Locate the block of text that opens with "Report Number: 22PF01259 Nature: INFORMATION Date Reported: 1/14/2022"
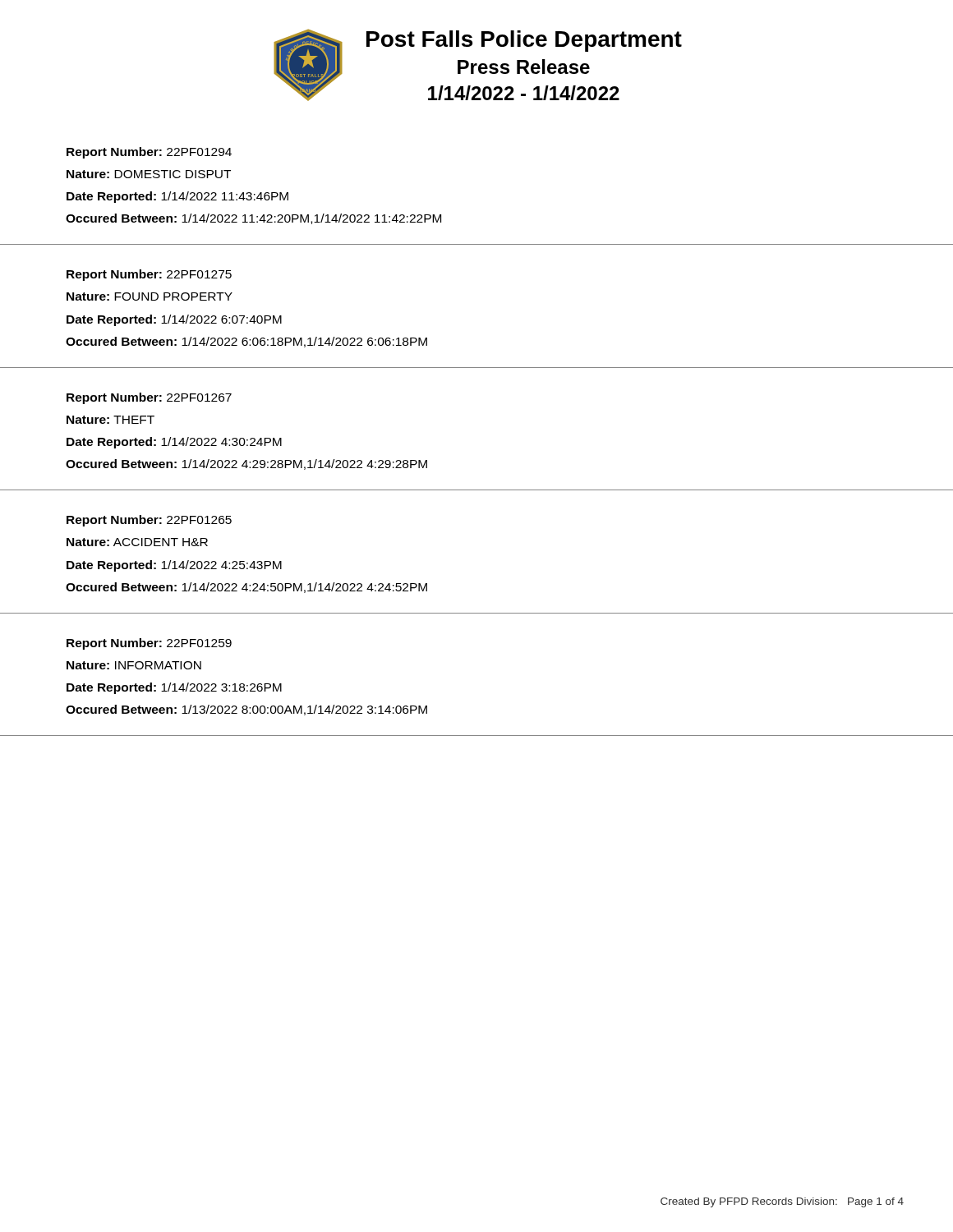The width and height of the screenshot is (953, 1232). 149,644
